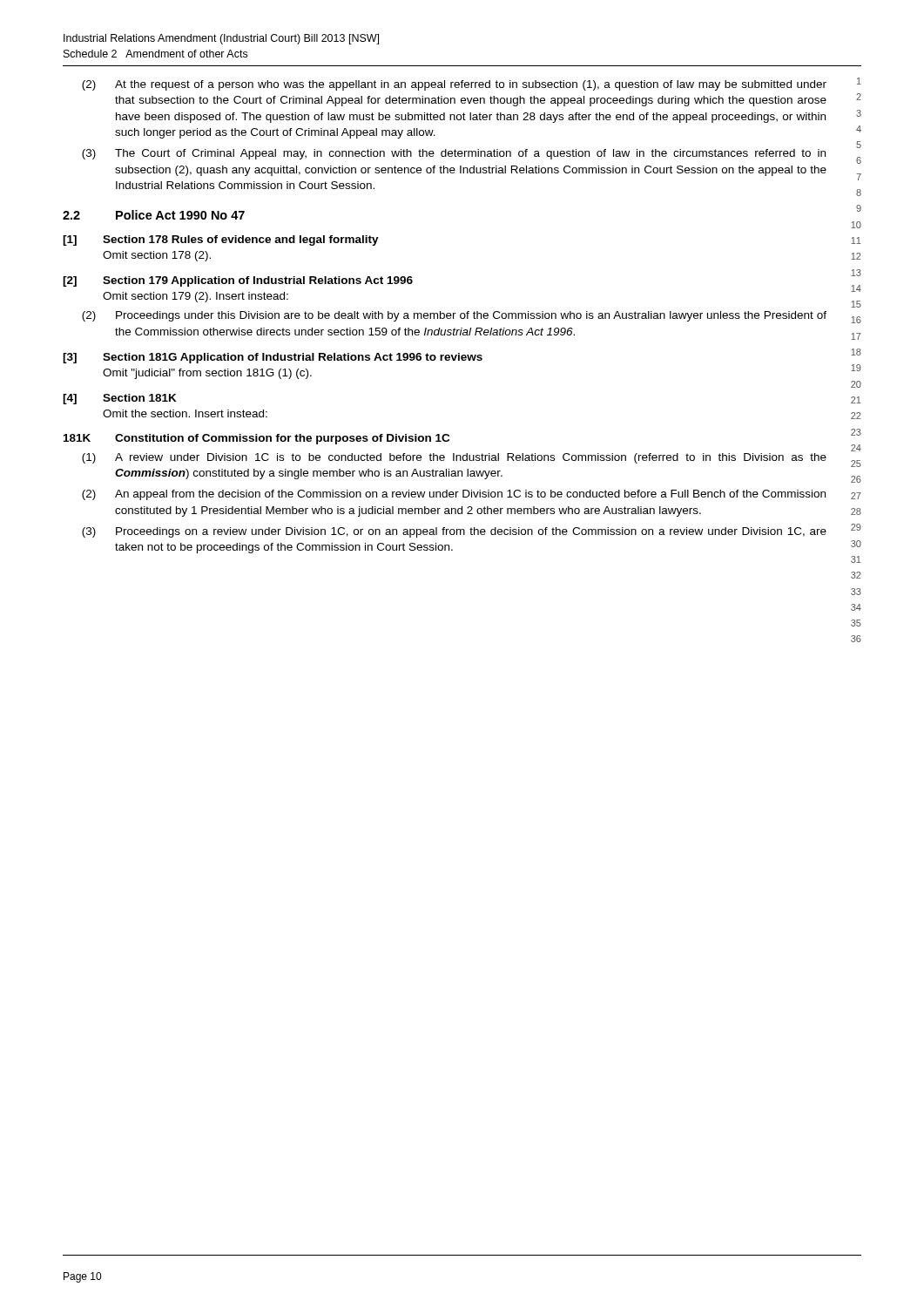Click on the text block starting "[1] Section 178 Rules of evidence and legal"
The width and height of the screenshot is (924, 1307).
click(221, 240)
